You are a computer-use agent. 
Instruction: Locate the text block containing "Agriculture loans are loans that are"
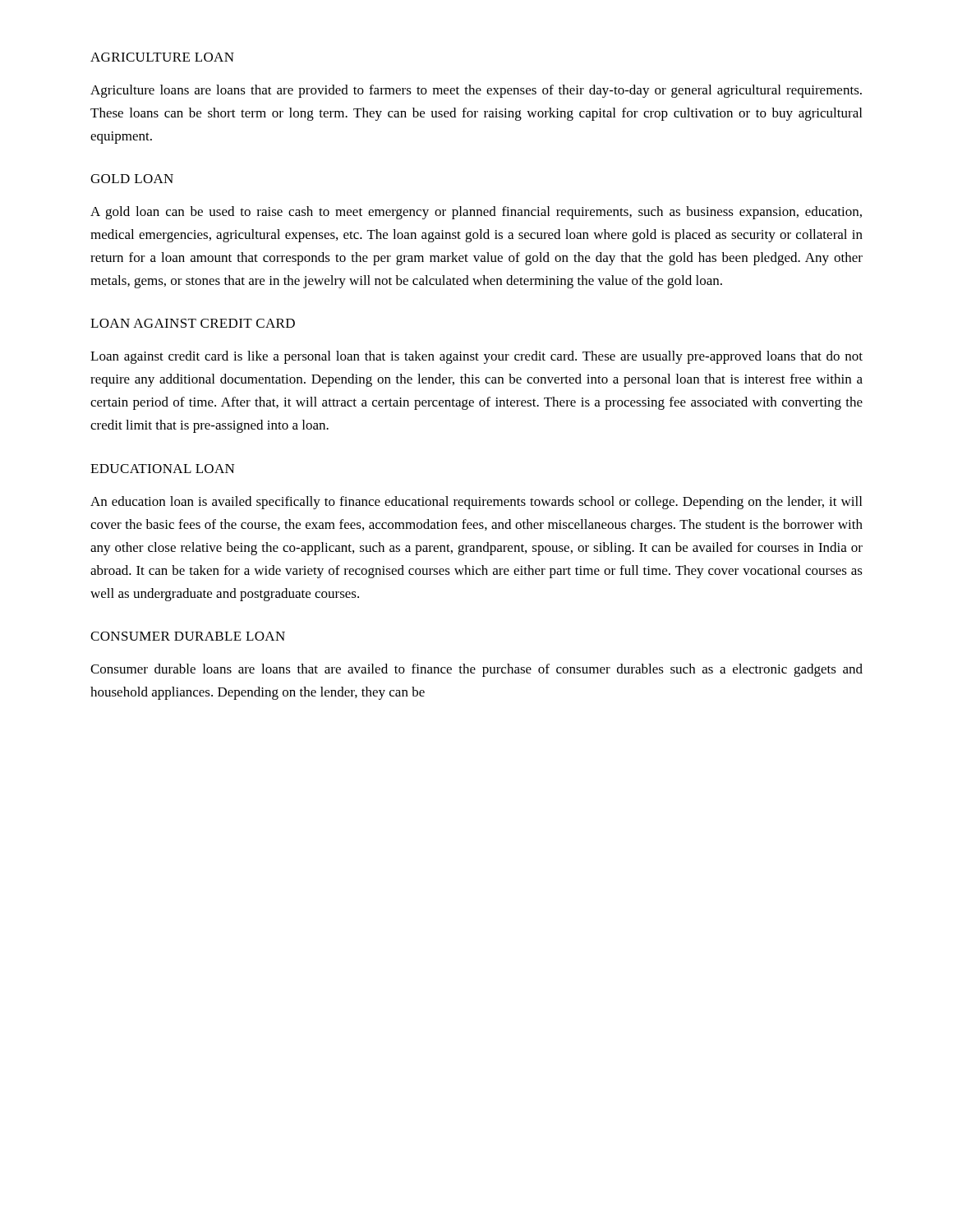[x=476, y=113]
